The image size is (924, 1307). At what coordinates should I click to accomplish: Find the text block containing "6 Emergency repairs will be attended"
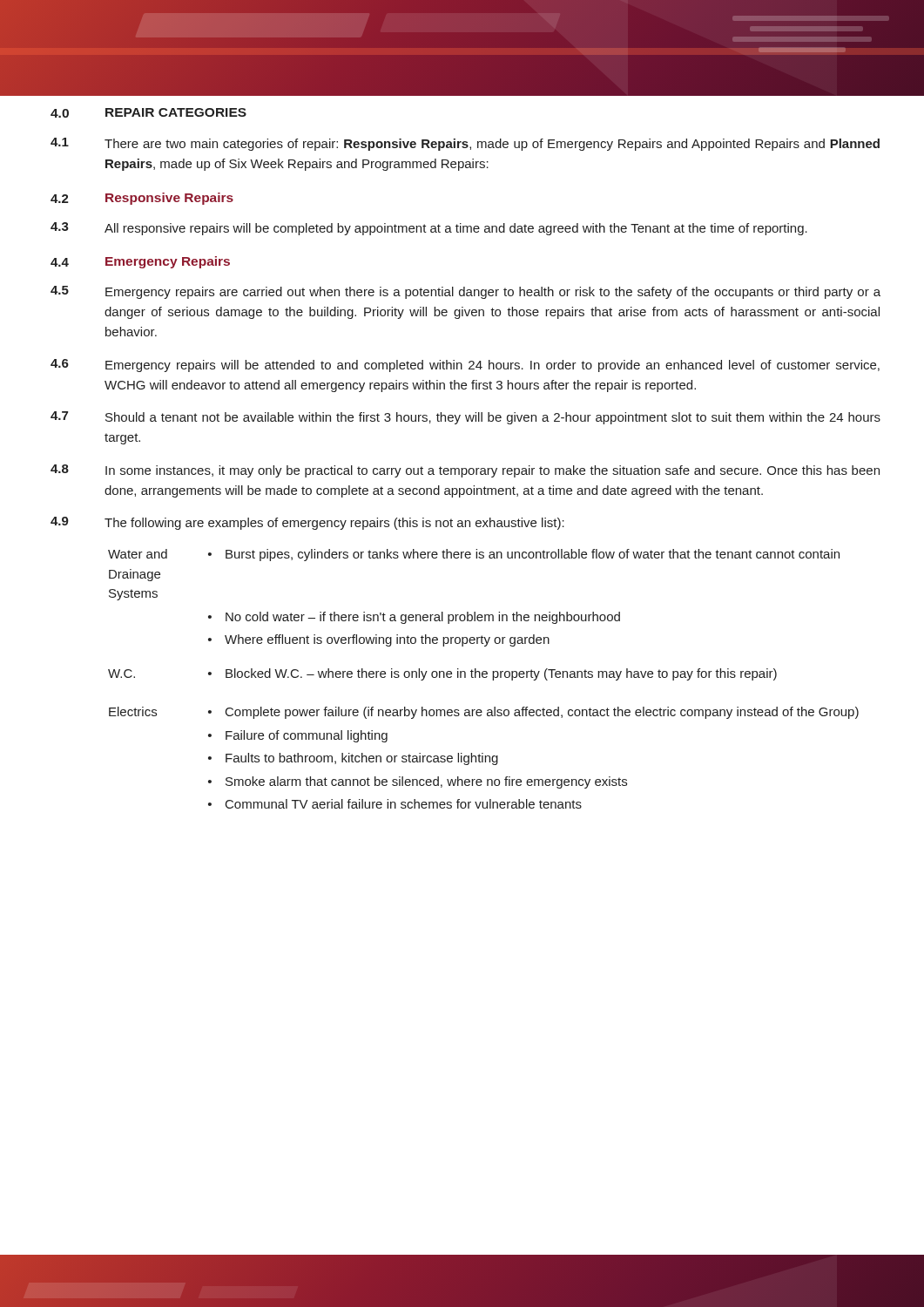tap(466, 374)
